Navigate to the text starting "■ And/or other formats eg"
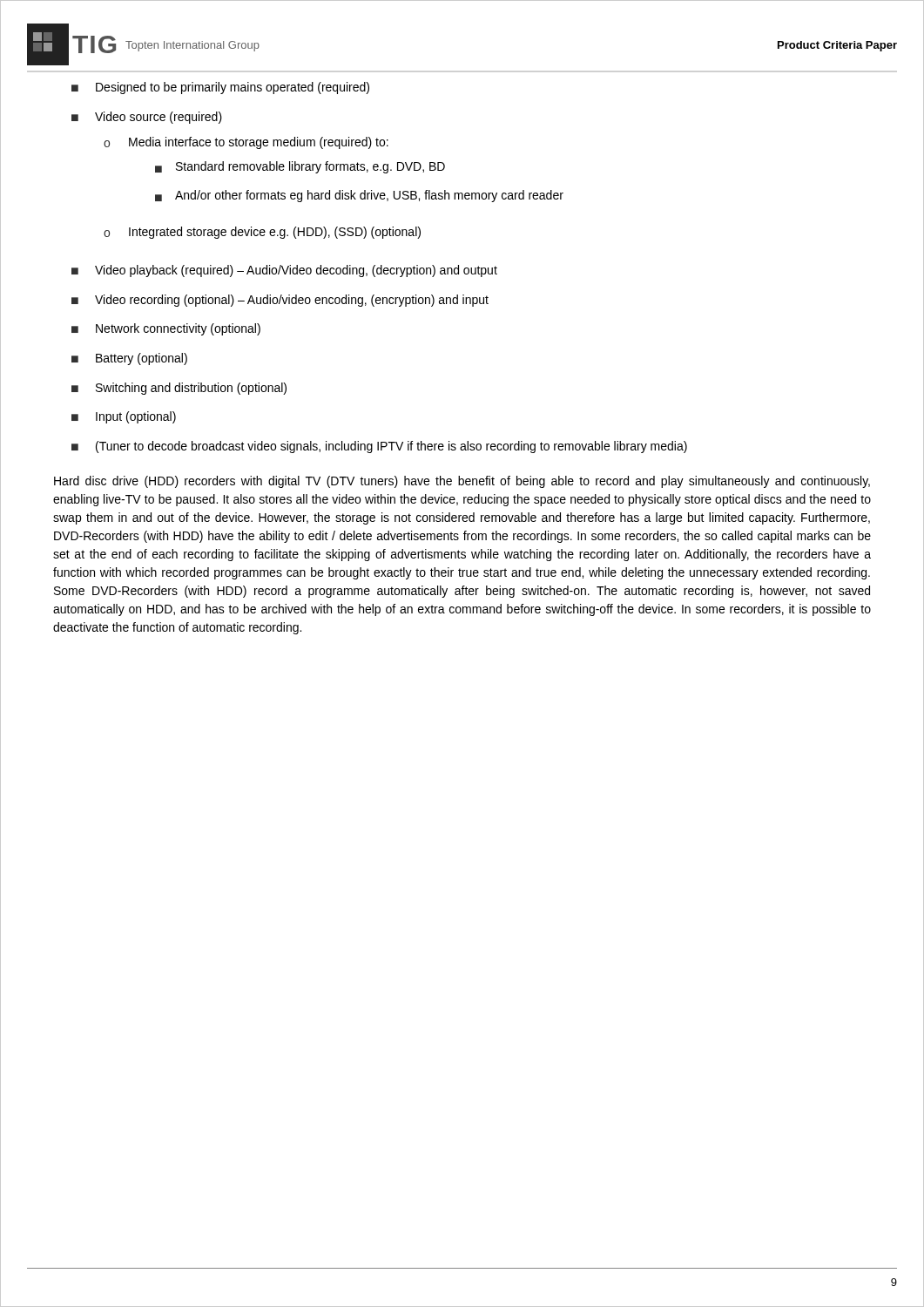Screen dimensions: 1307x924 point(359,198)
